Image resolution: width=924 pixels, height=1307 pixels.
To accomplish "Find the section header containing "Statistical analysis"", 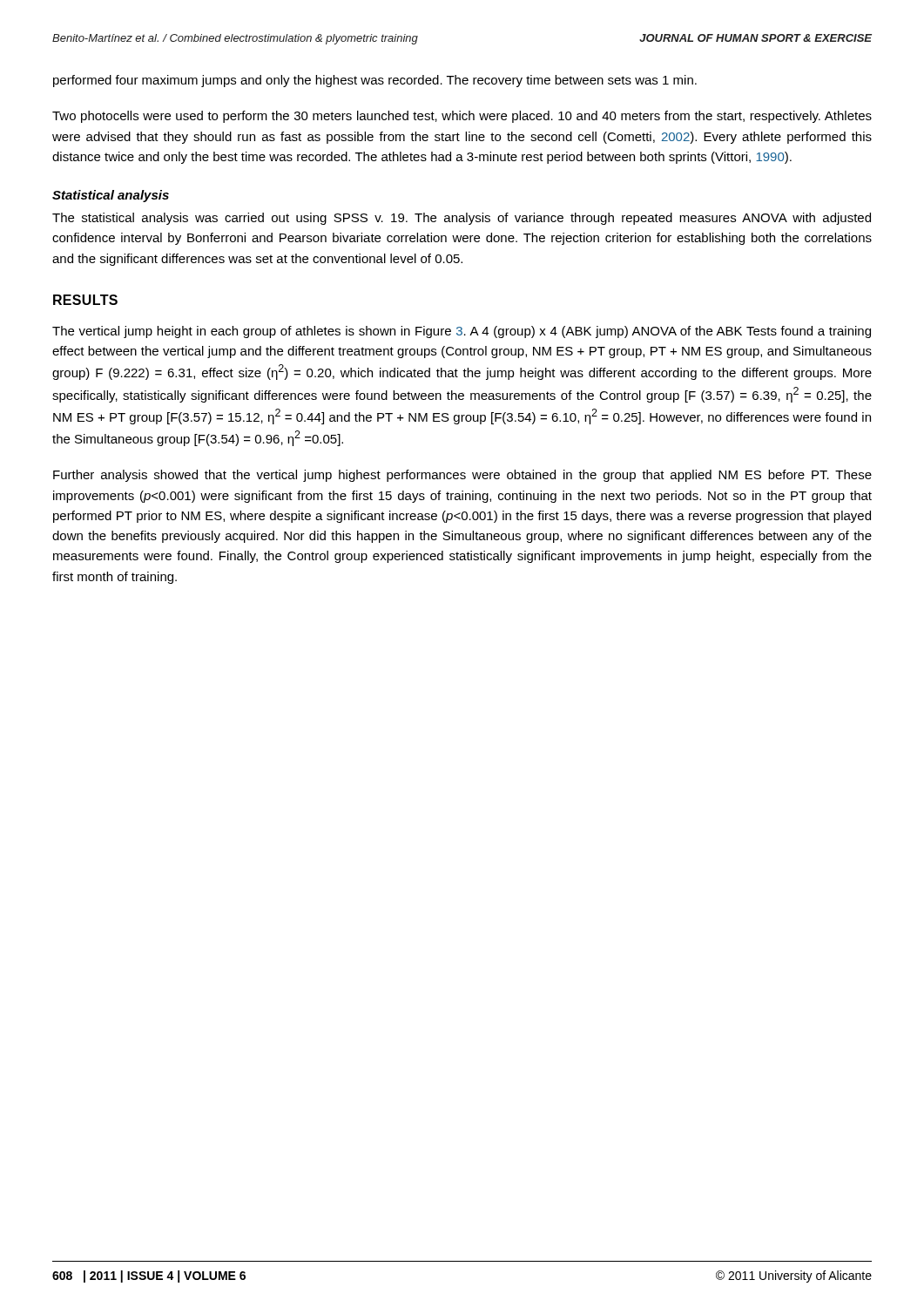I will [111, 195].
